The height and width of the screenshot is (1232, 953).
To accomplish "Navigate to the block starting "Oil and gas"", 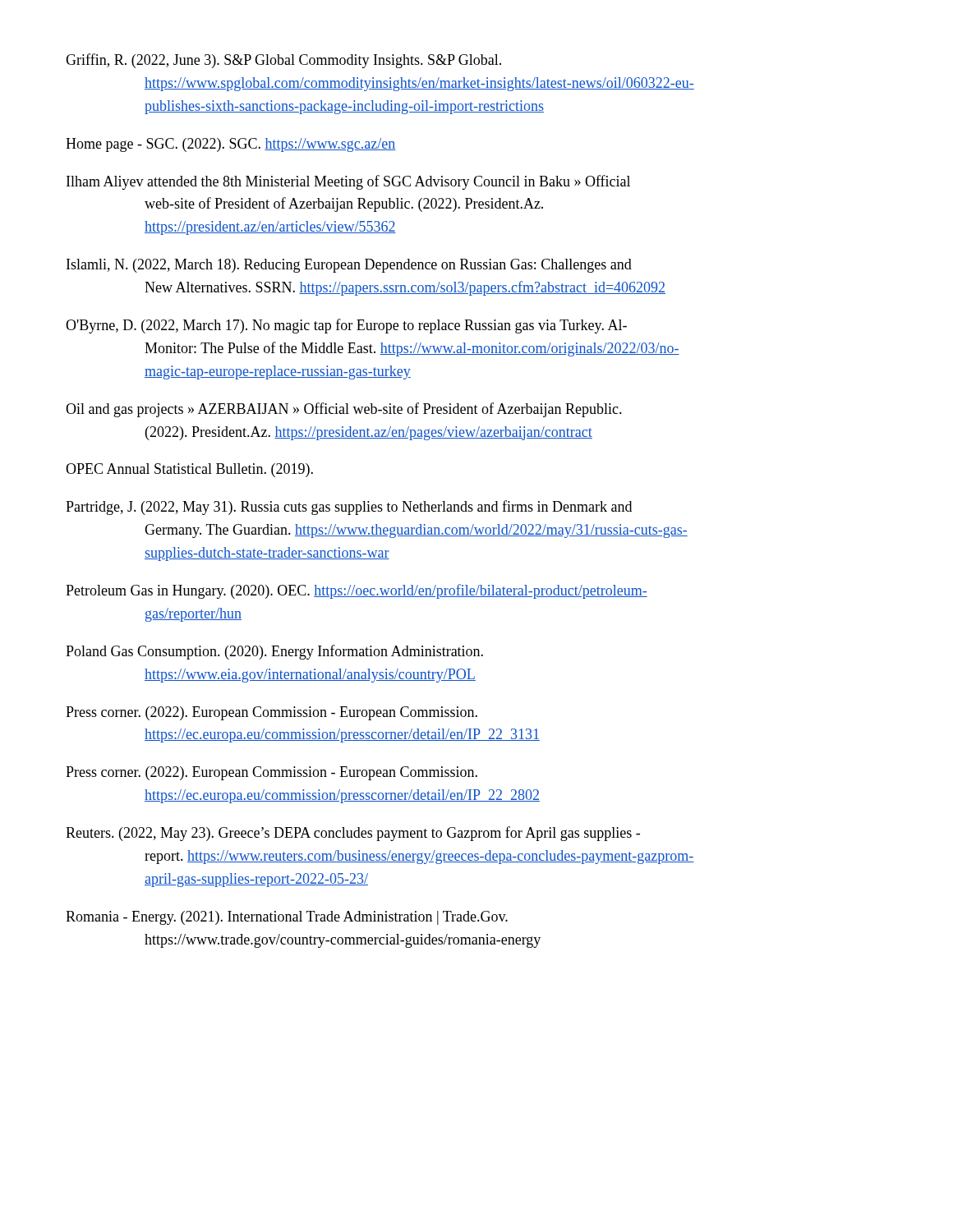I will [x=476, y=421].
